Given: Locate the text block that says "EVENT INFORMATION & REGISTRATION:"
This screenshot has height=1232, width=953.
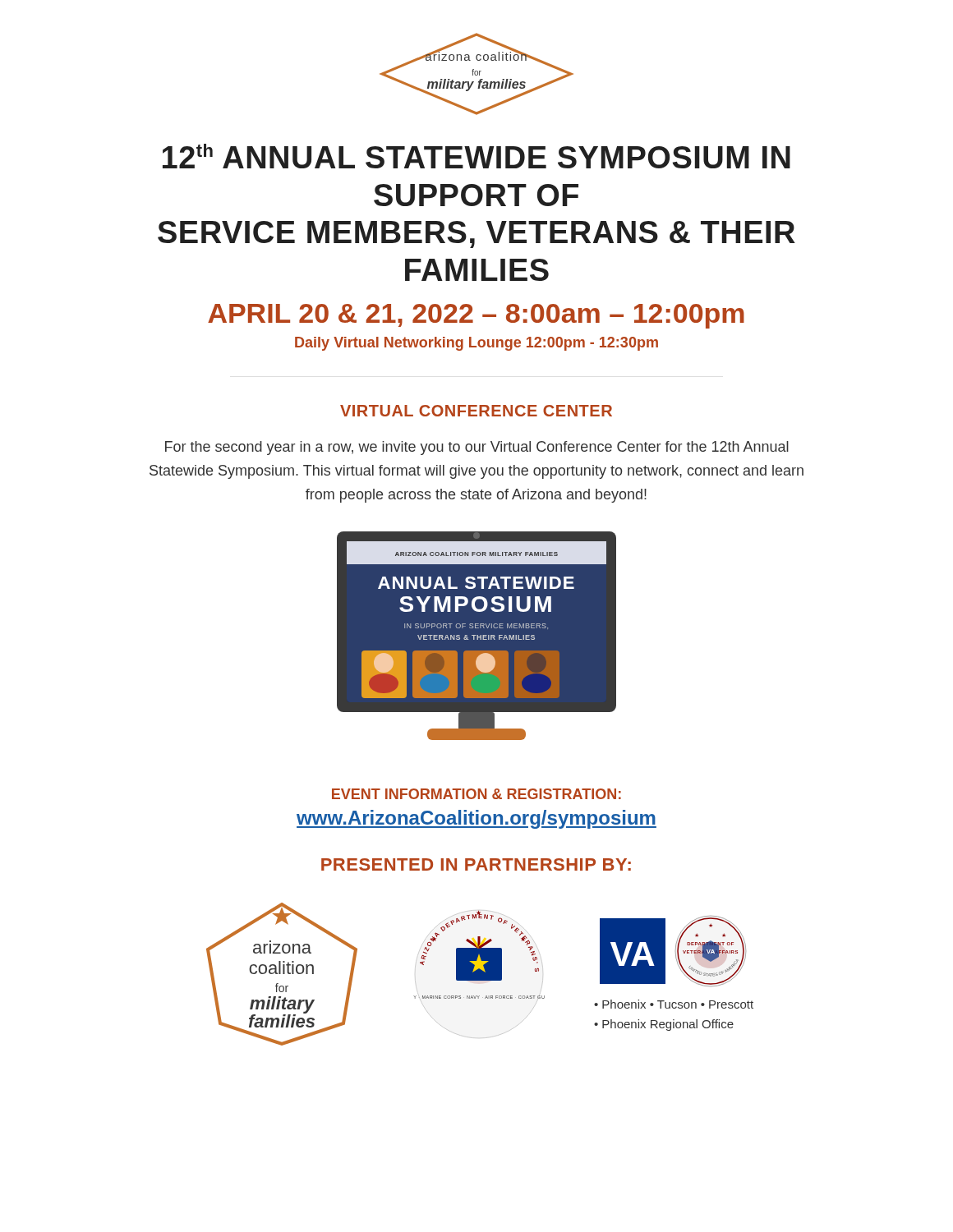Looking at the screenshot, I should click(476, 808).
